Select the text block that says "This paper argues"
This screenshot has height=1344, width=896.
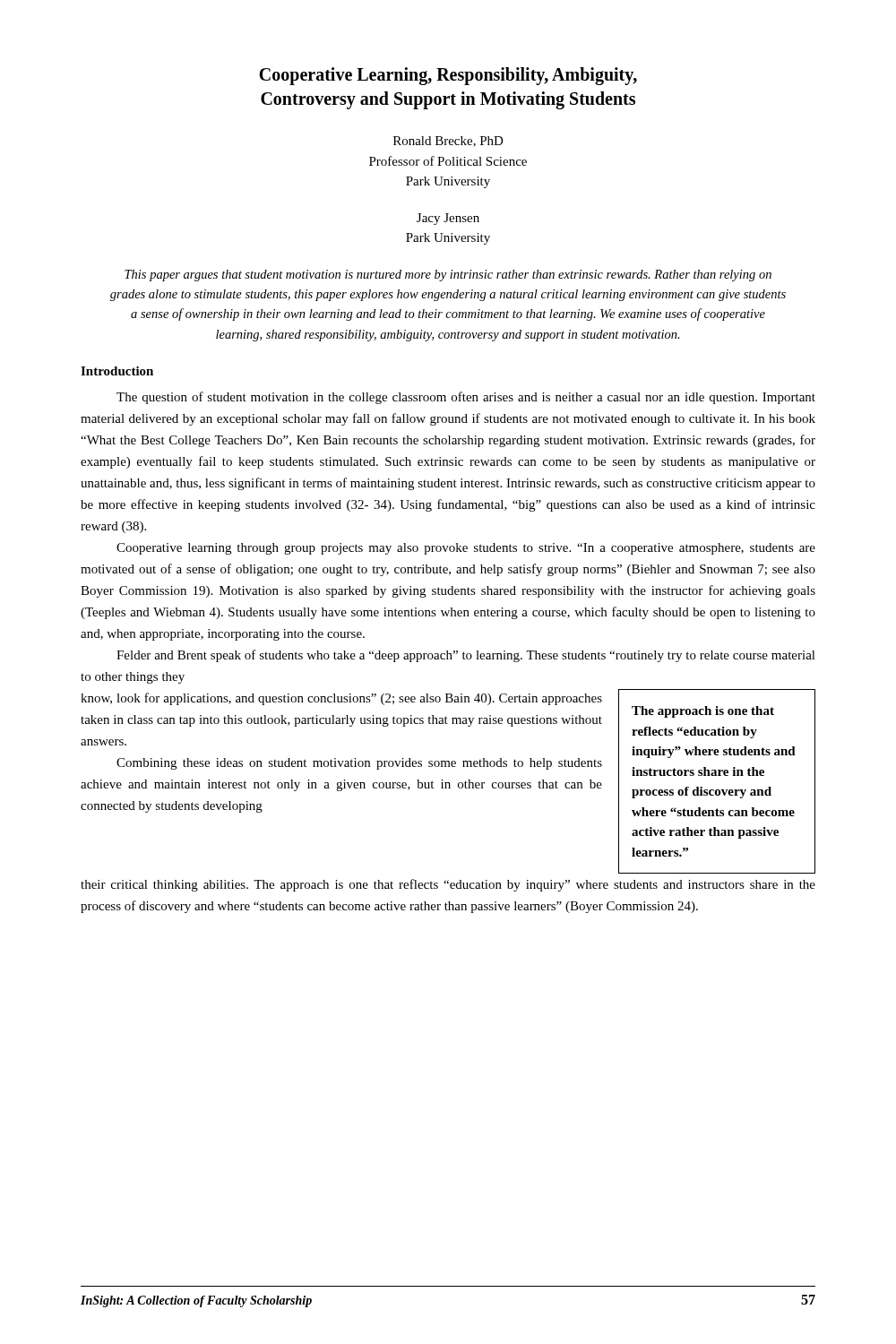pyautogui.click(x=448, y=304)
